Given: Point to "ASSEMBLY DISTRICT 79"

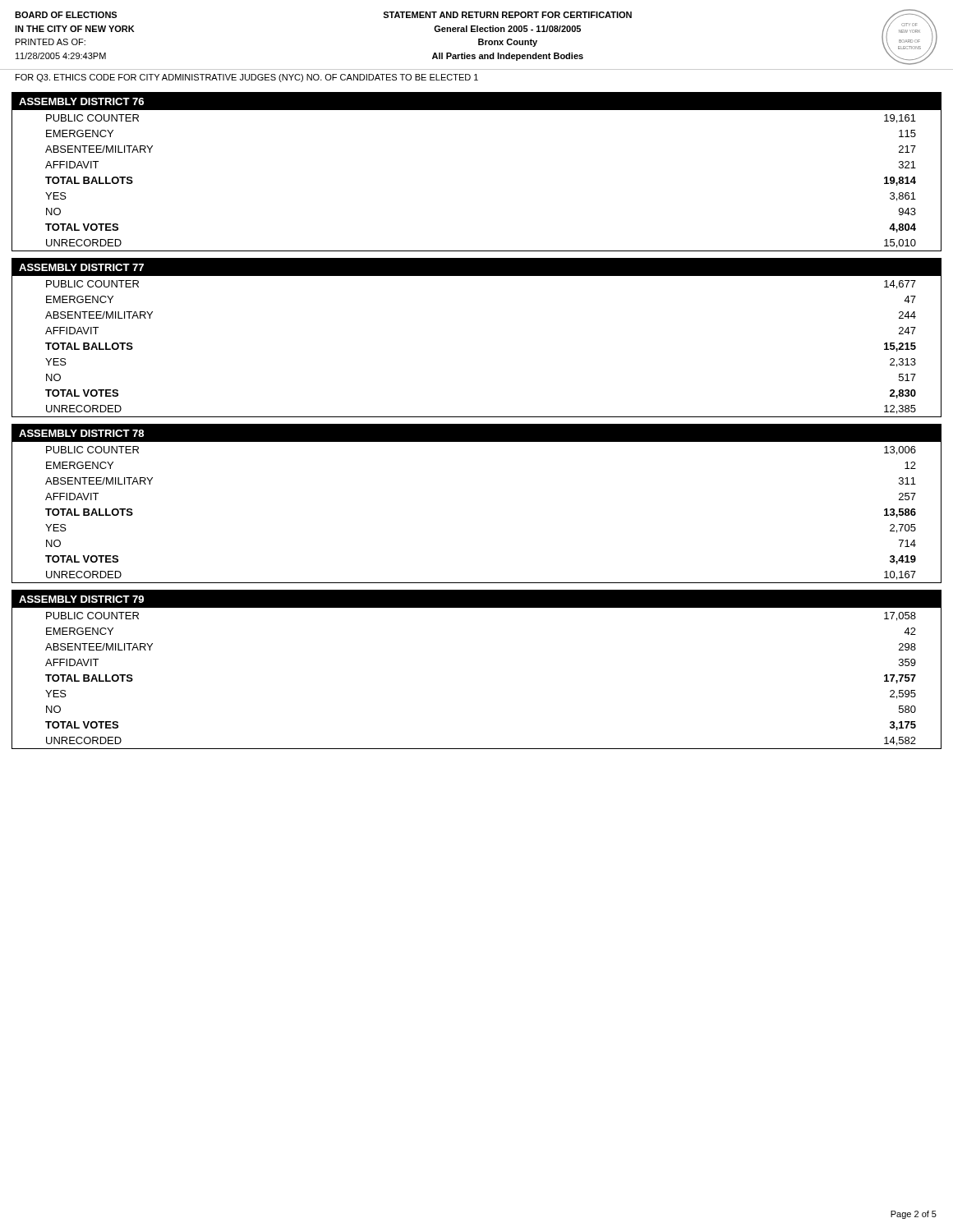Looking at the screenshot, I should pos(81,599).
